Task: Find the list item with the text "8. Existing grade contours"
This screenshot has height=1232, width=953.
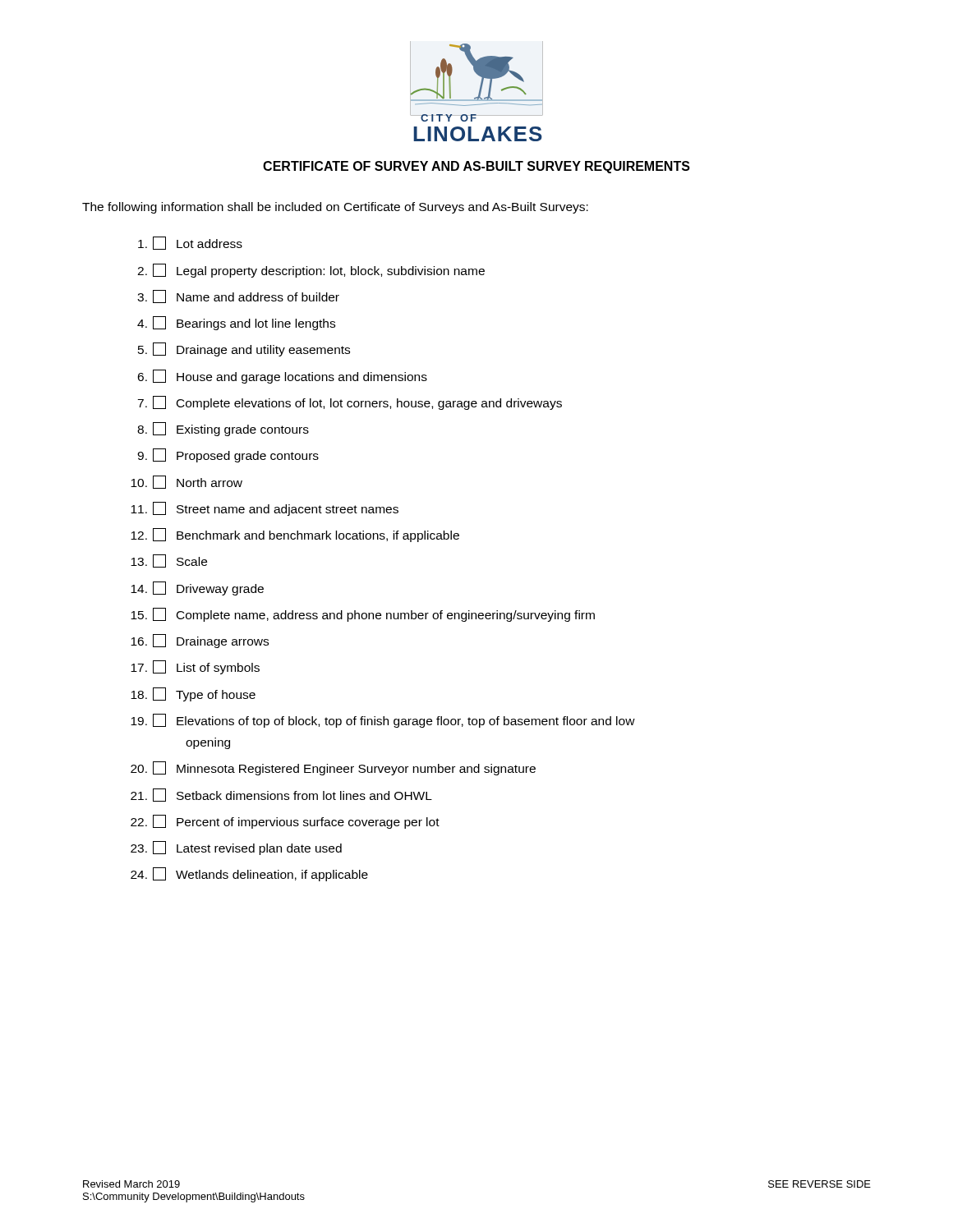Action: (223, 429)
